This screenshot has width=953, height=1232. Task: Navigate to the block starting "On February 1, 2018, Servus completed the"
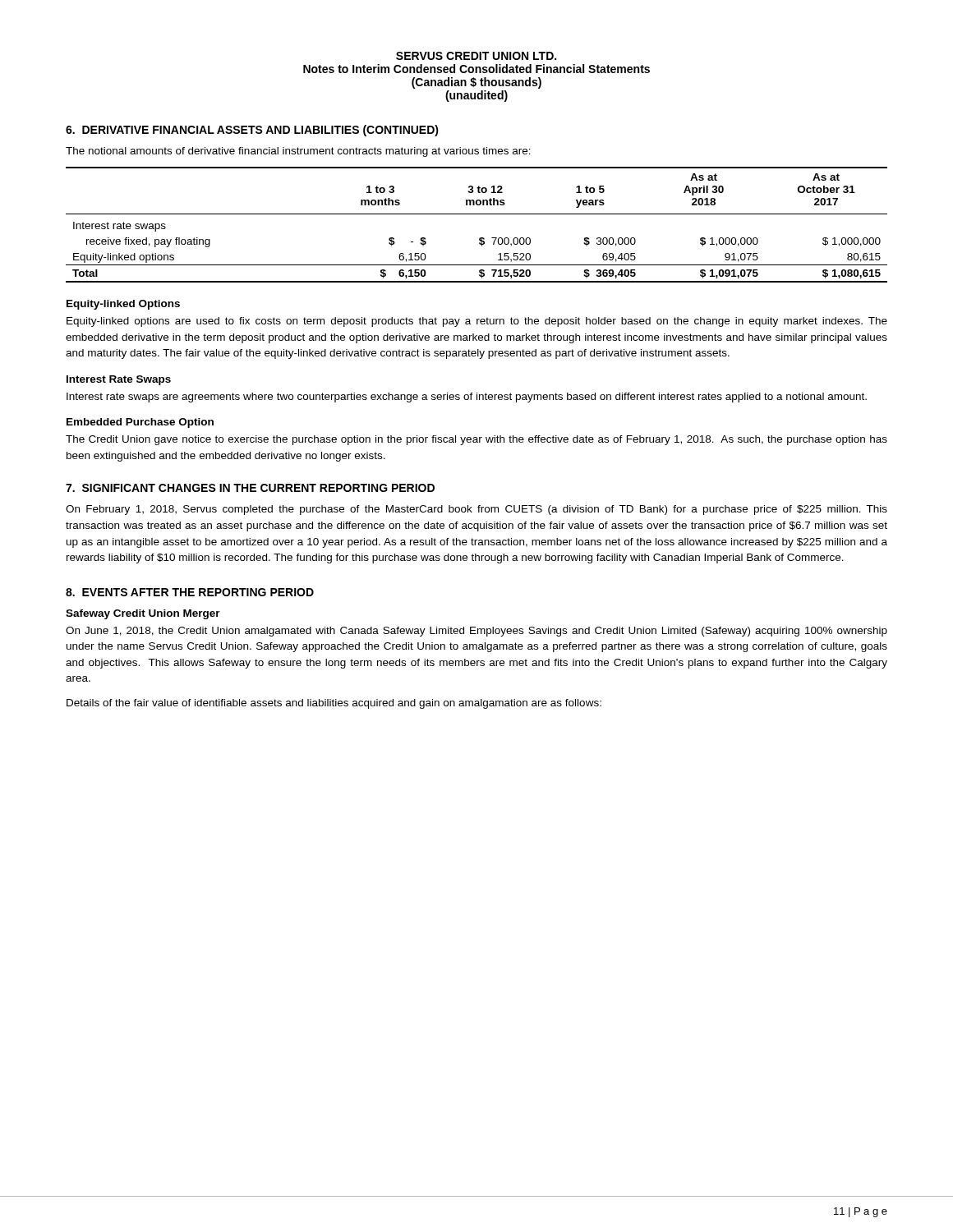476,533
